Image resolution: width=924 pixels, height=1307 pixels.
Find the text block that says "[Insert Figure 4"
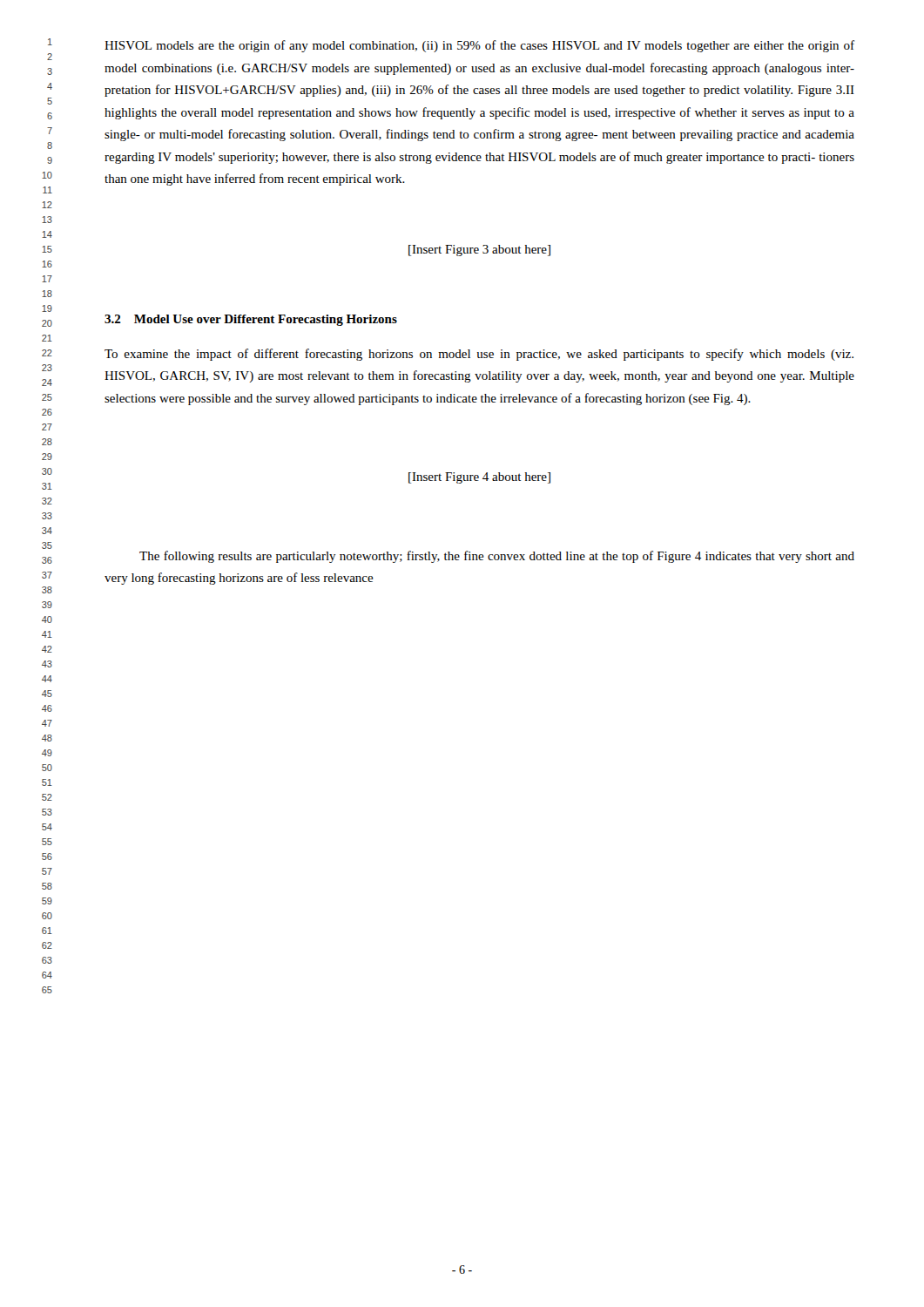(479, 477)
